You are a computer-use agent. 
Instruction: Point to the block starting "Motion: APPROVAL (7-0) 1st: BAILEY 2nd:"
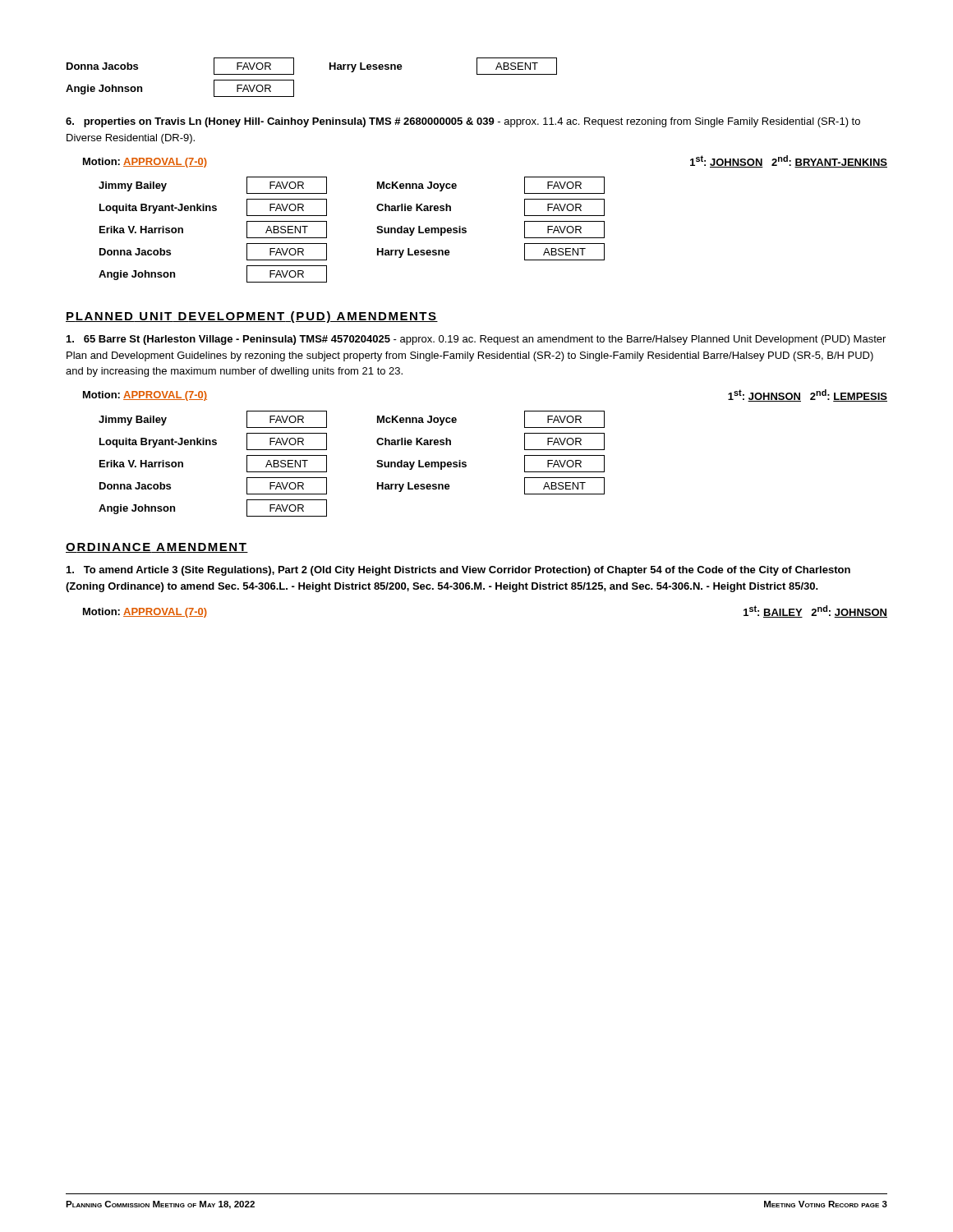[x=163, y=611]
